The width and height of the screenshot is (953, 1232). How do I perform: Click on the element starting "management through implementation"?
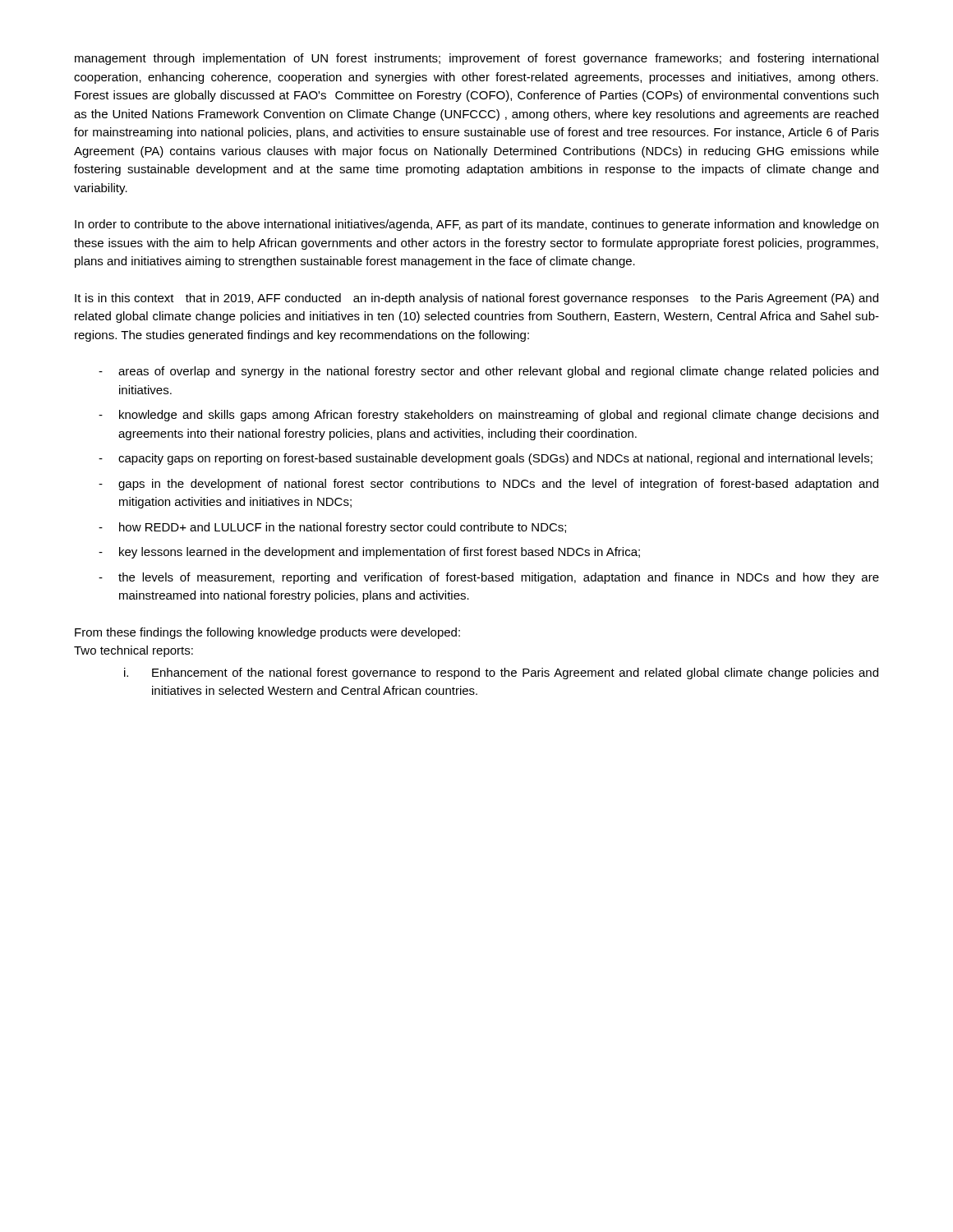476,123
